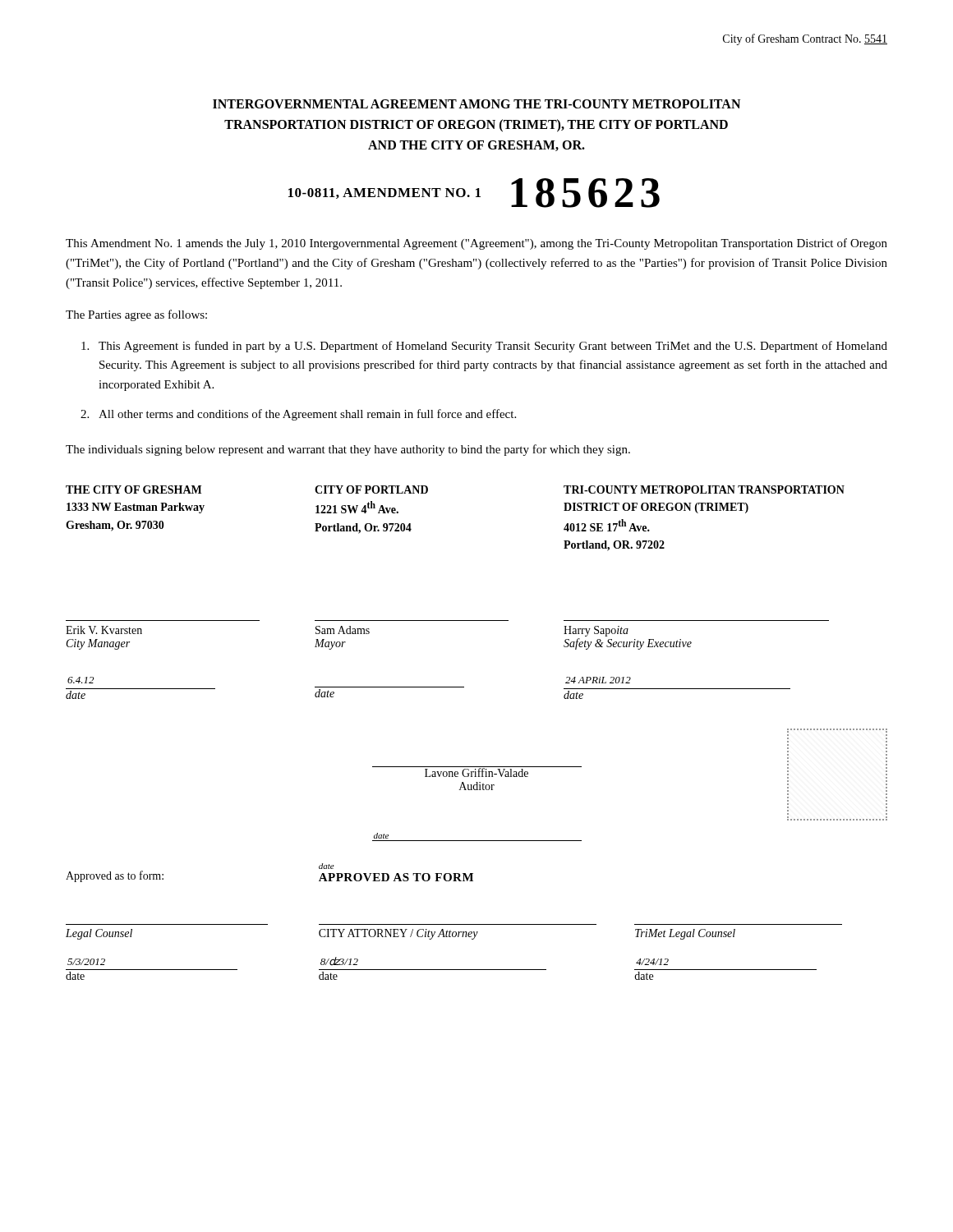The height and width of the screenshot is (1232, 953).
Task: Where is the passage that starts "2. All other terms"?
Action: [x=299, y=414]
